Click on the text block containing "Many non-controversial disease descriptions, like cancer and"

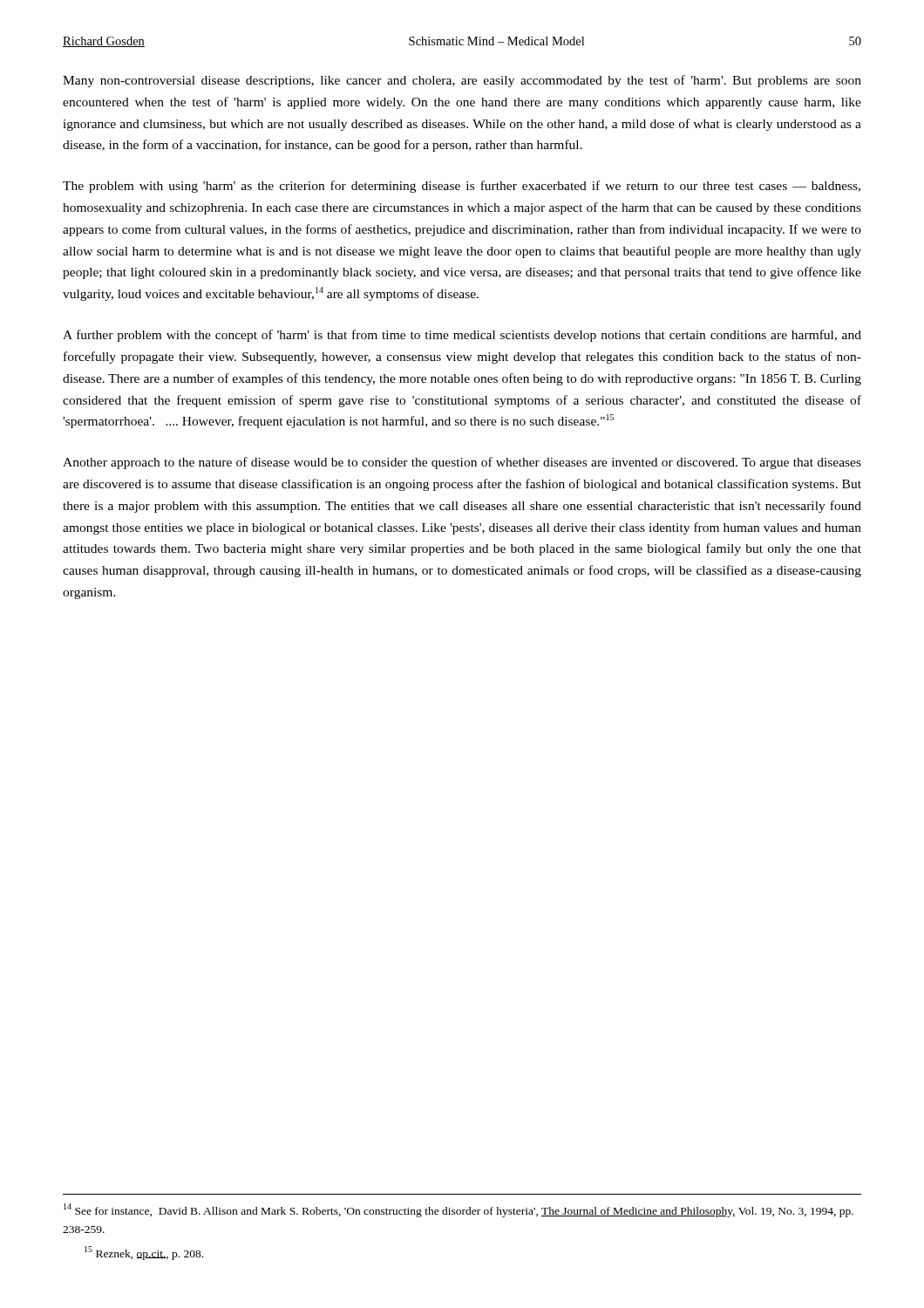(x=462, y=112)
